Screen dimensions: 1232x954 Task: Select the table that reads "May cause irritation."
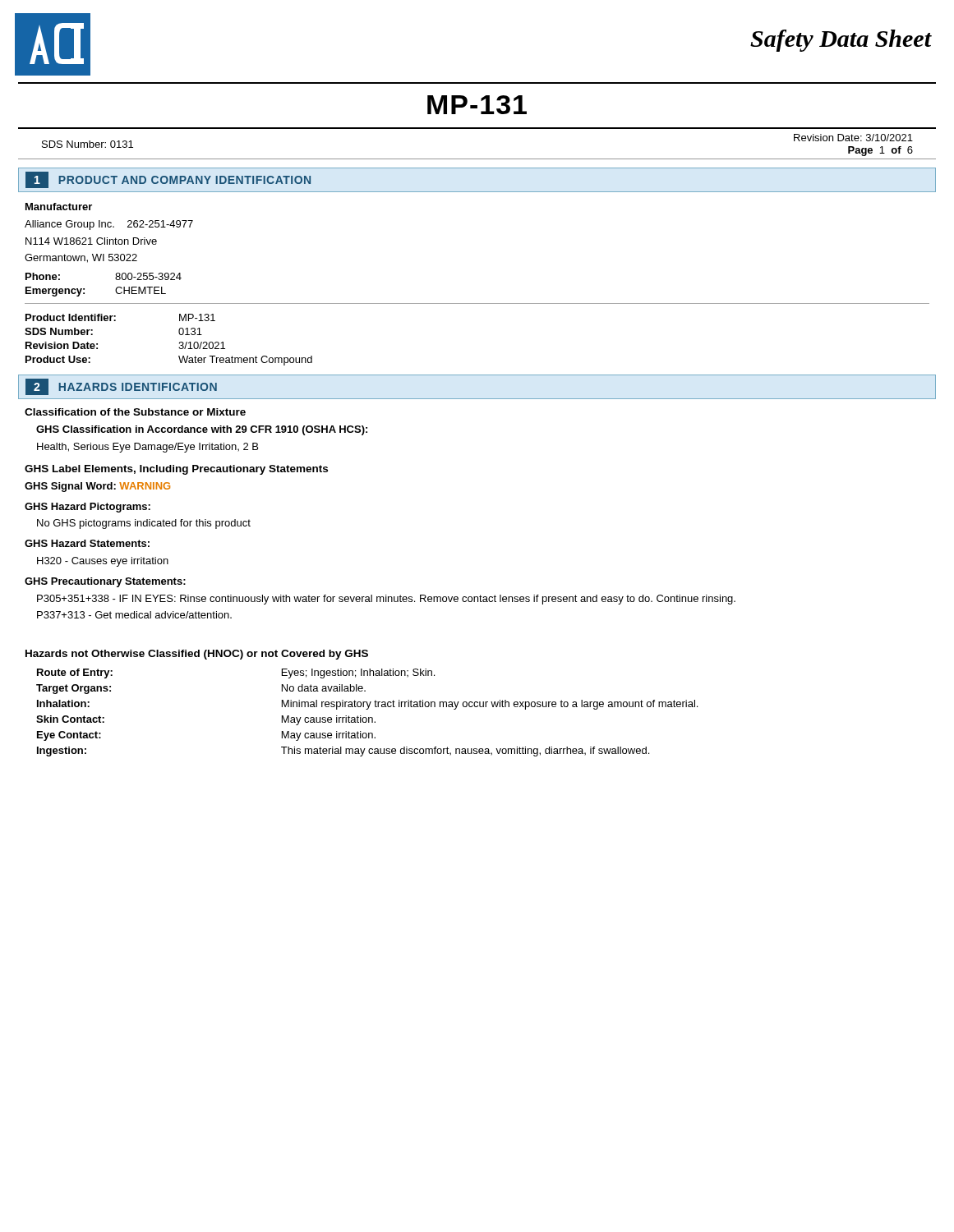point(477,711)
